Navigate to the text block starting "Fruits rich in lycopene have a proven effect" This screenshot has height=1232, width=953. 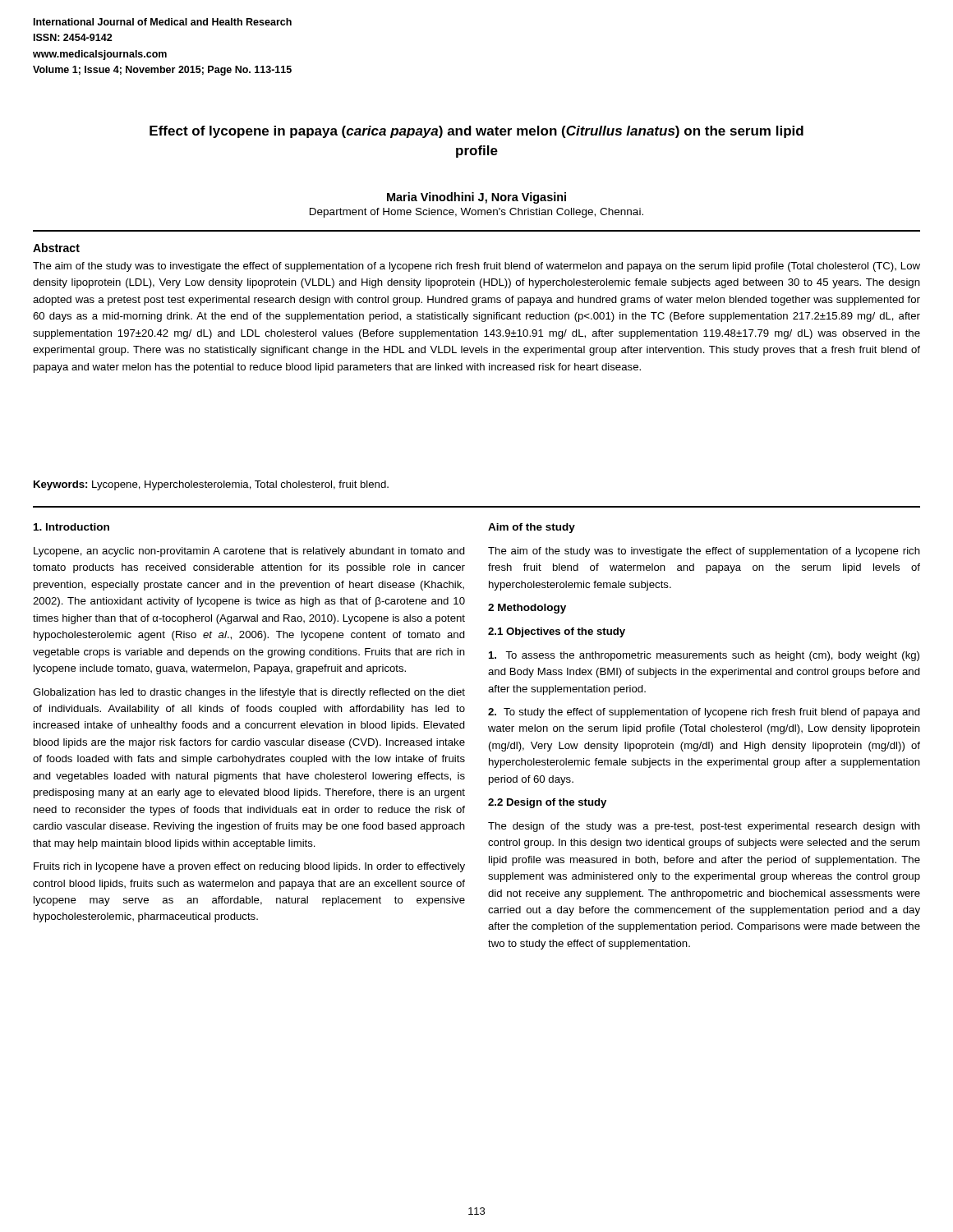[249, 892]
